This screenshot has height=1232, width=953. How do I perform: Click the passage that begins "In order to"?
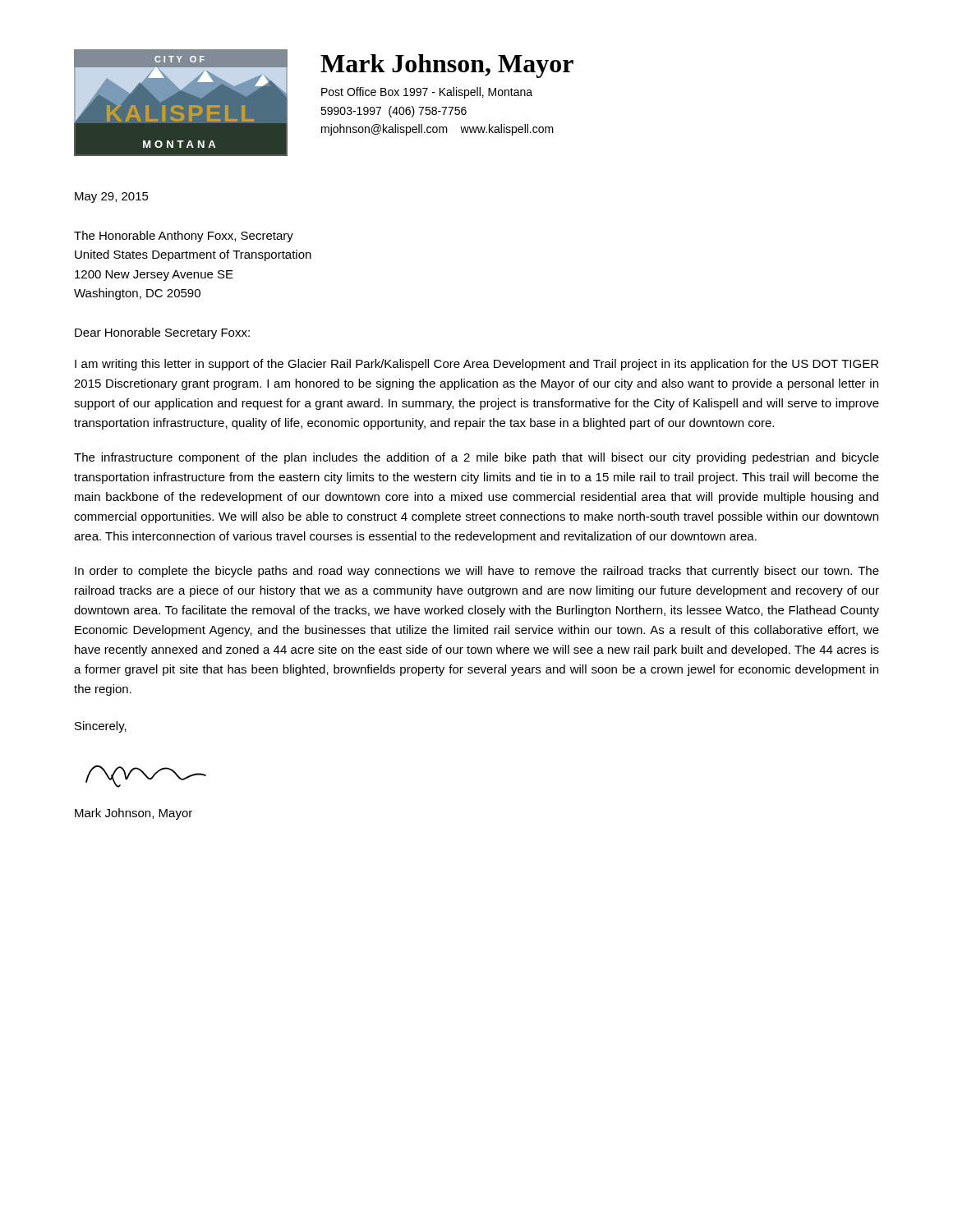pos(476,630)
